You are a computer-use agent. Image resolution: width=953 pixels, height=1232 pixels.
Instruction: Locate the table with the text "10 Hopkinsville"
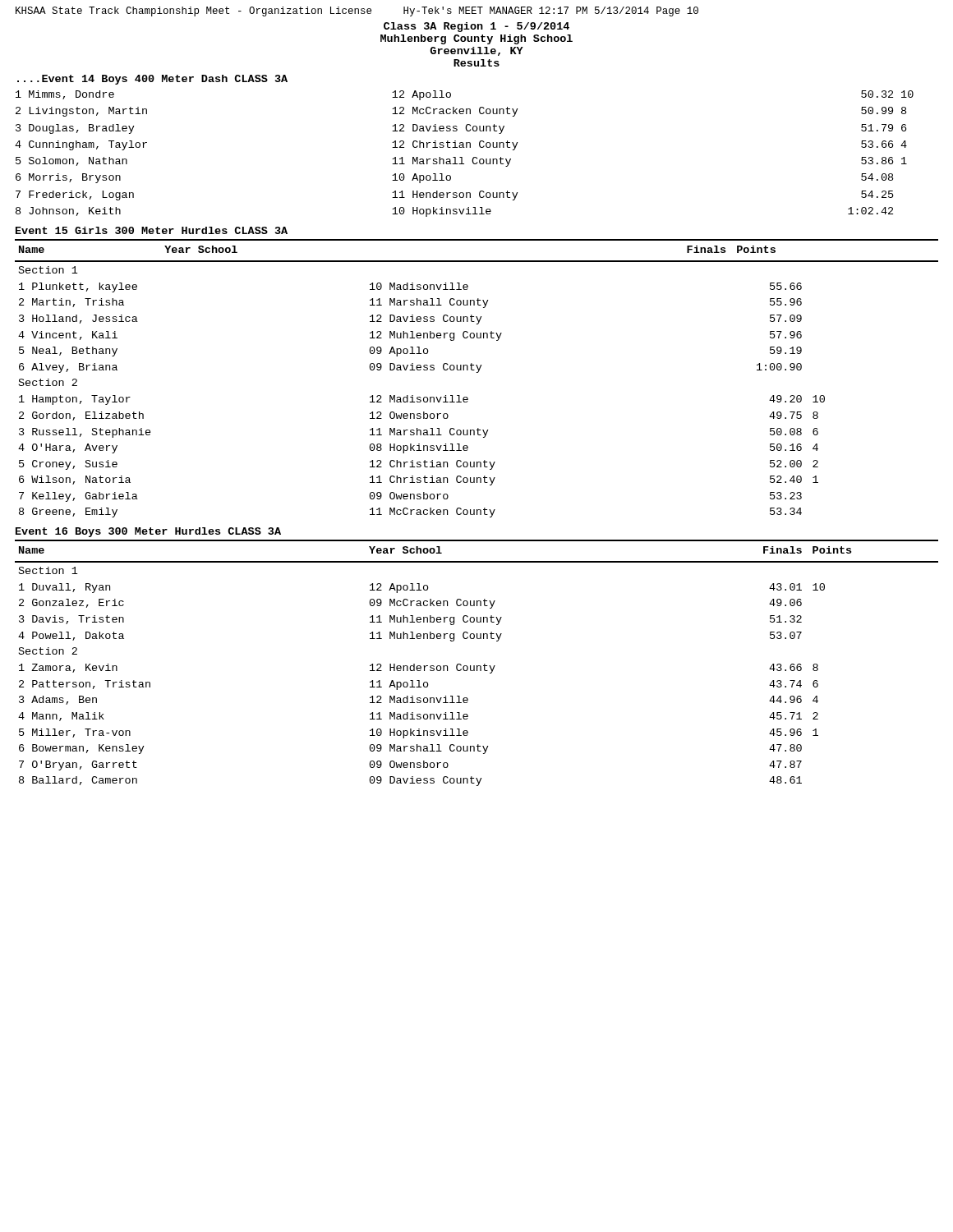[476, 154]
